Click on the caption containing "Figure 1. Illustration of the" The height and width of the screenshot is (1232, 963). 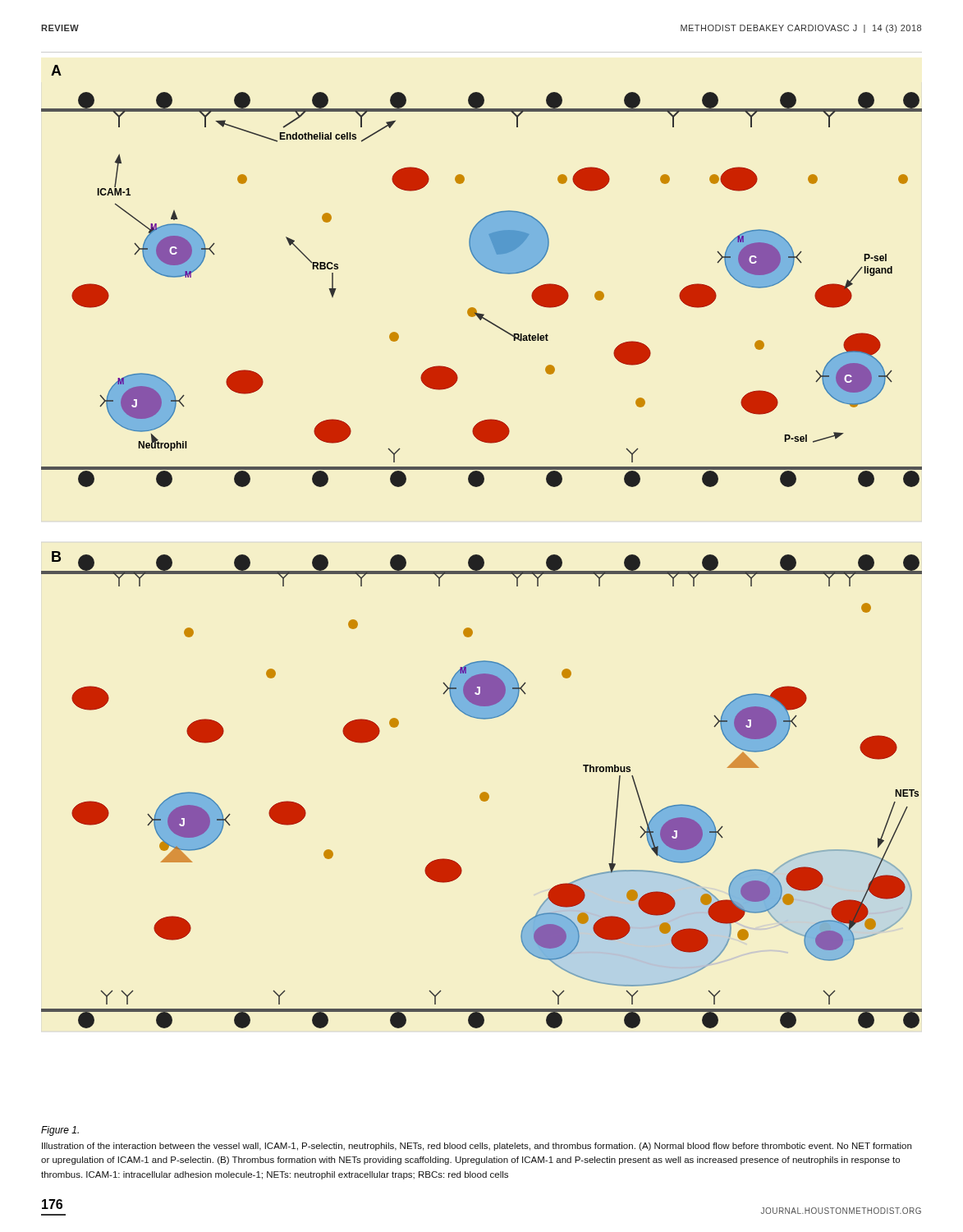pyautogui.click(x=482, y=1153)
